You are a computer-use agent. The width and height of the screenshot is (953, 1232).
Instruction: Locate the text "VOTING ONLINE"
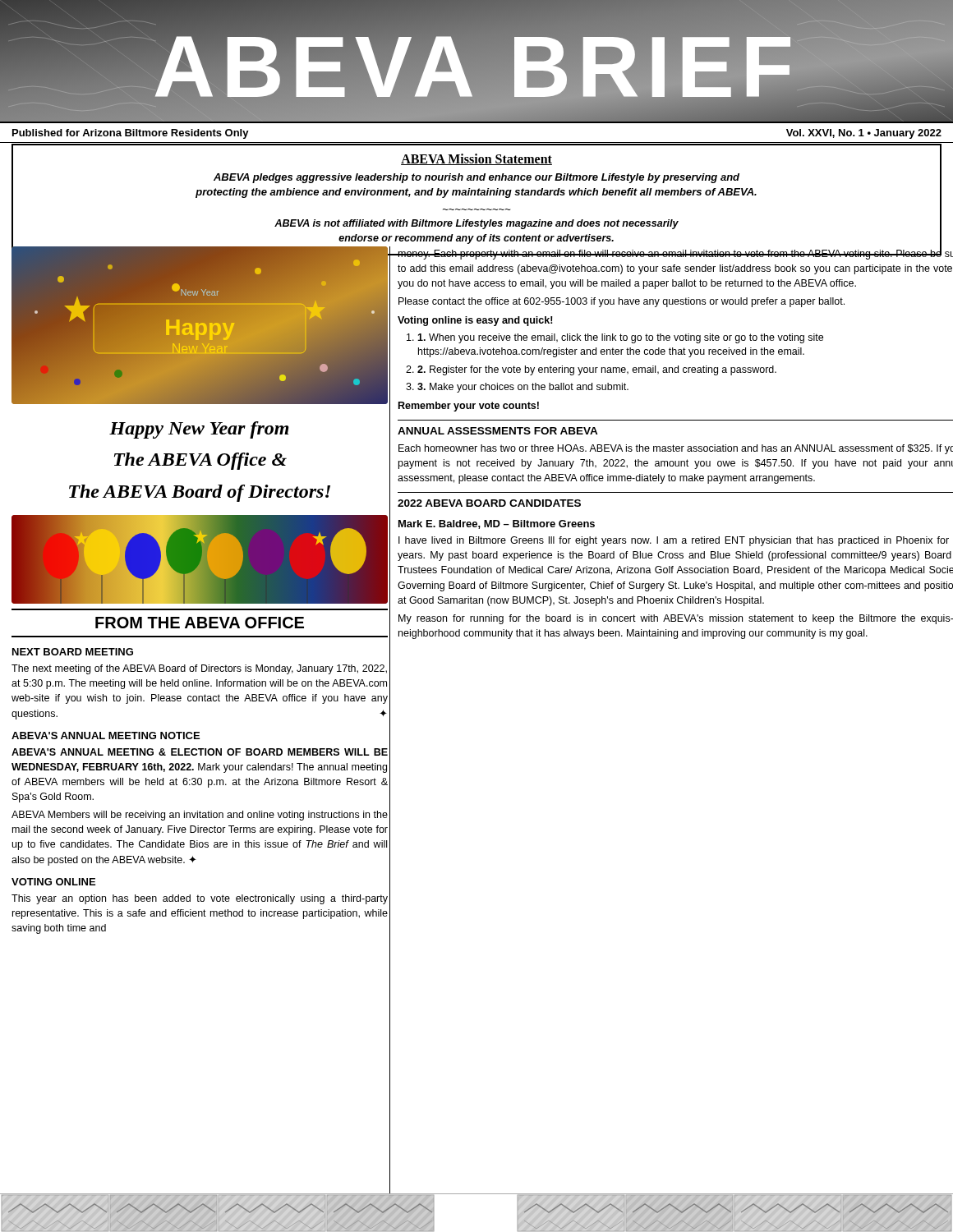pyautogui.click(x=54, y=881)
